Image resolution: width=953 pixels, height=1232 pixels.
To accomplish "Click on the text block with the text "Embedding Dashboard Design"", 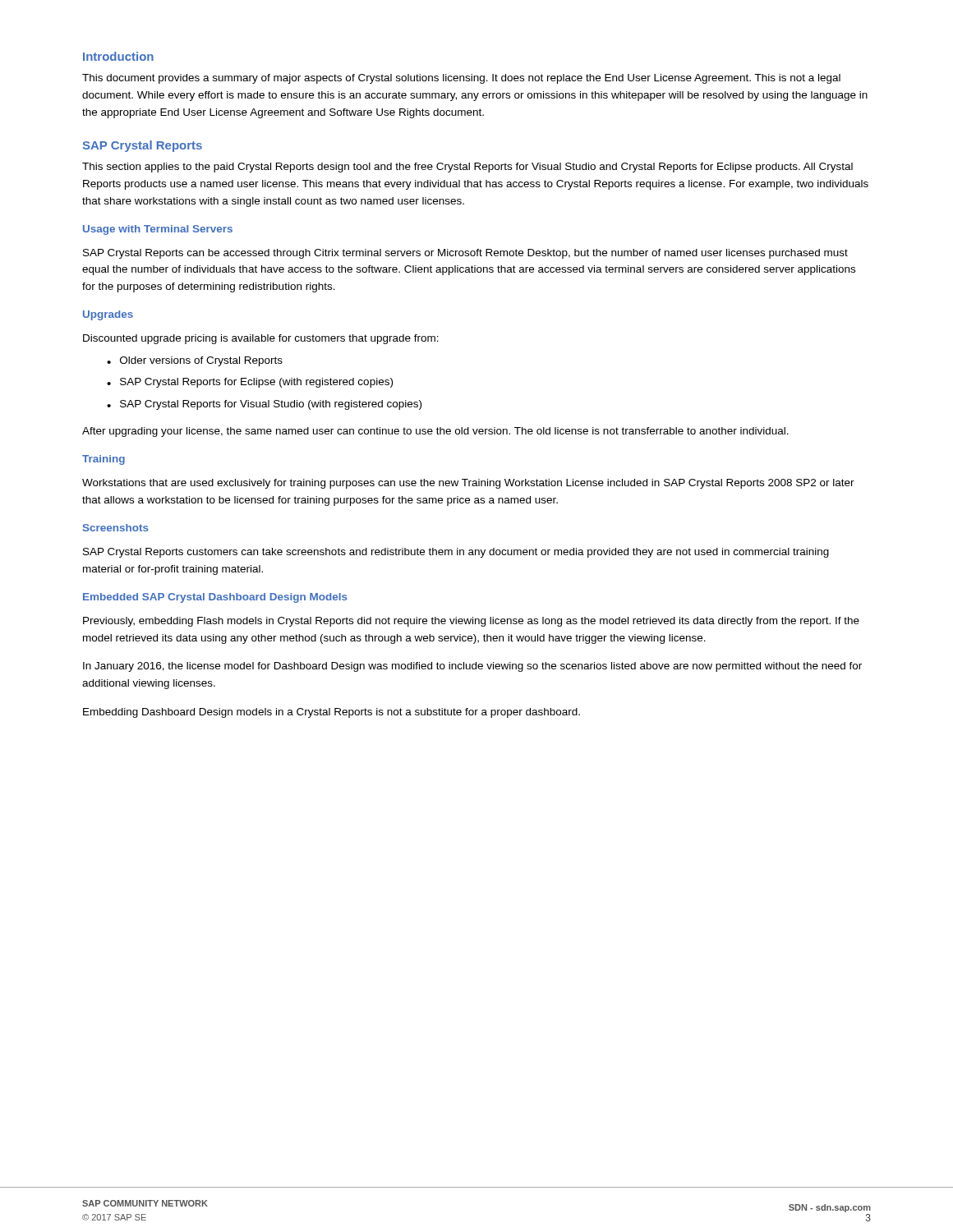I will pyautogui.click(x=332, y=712).
